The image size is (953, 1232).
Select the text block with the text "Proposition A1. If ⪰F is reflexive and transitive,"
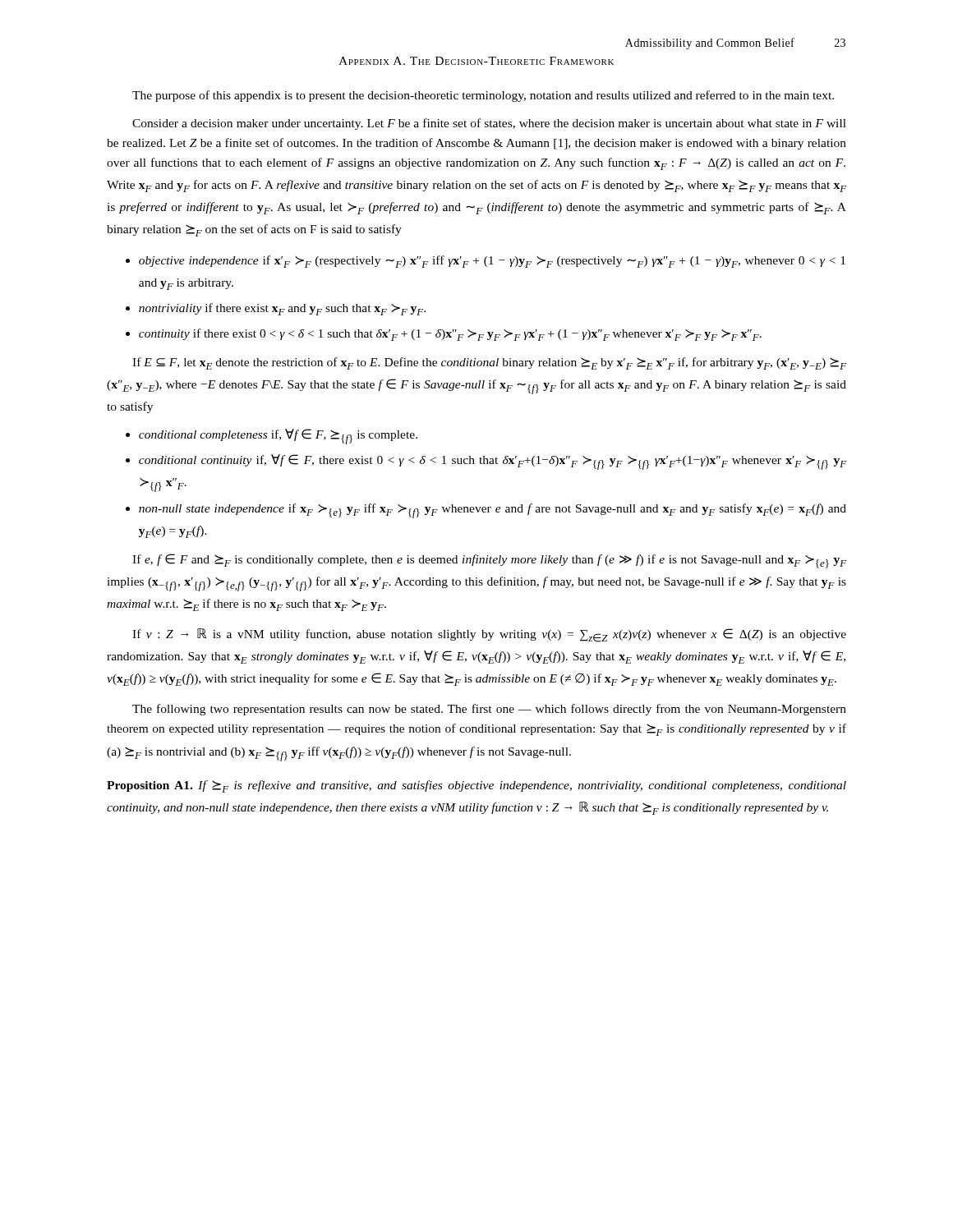pos(476,797)
